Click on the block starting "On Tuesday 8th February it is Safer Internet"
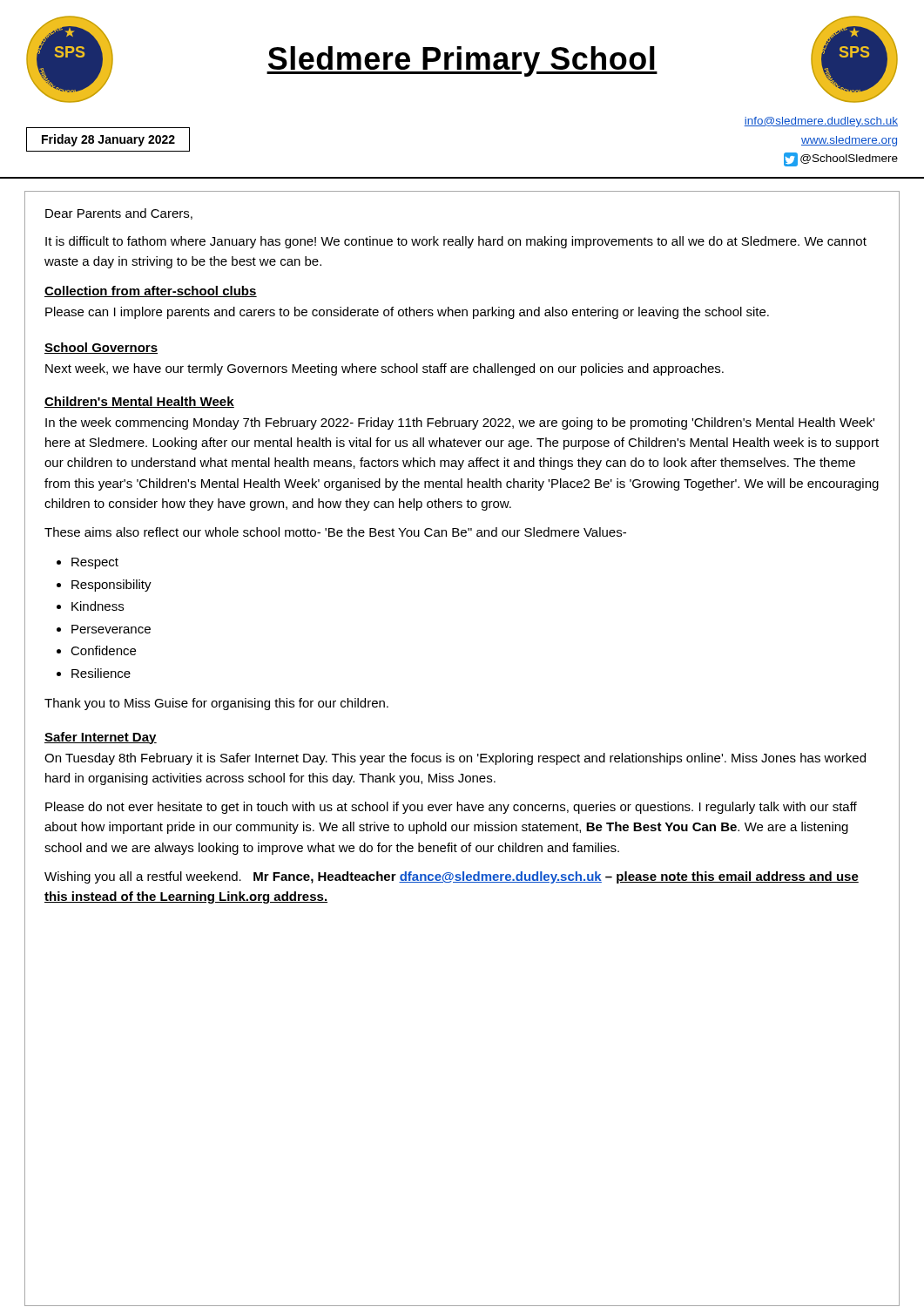924x1307 pixels. [455, 767]
